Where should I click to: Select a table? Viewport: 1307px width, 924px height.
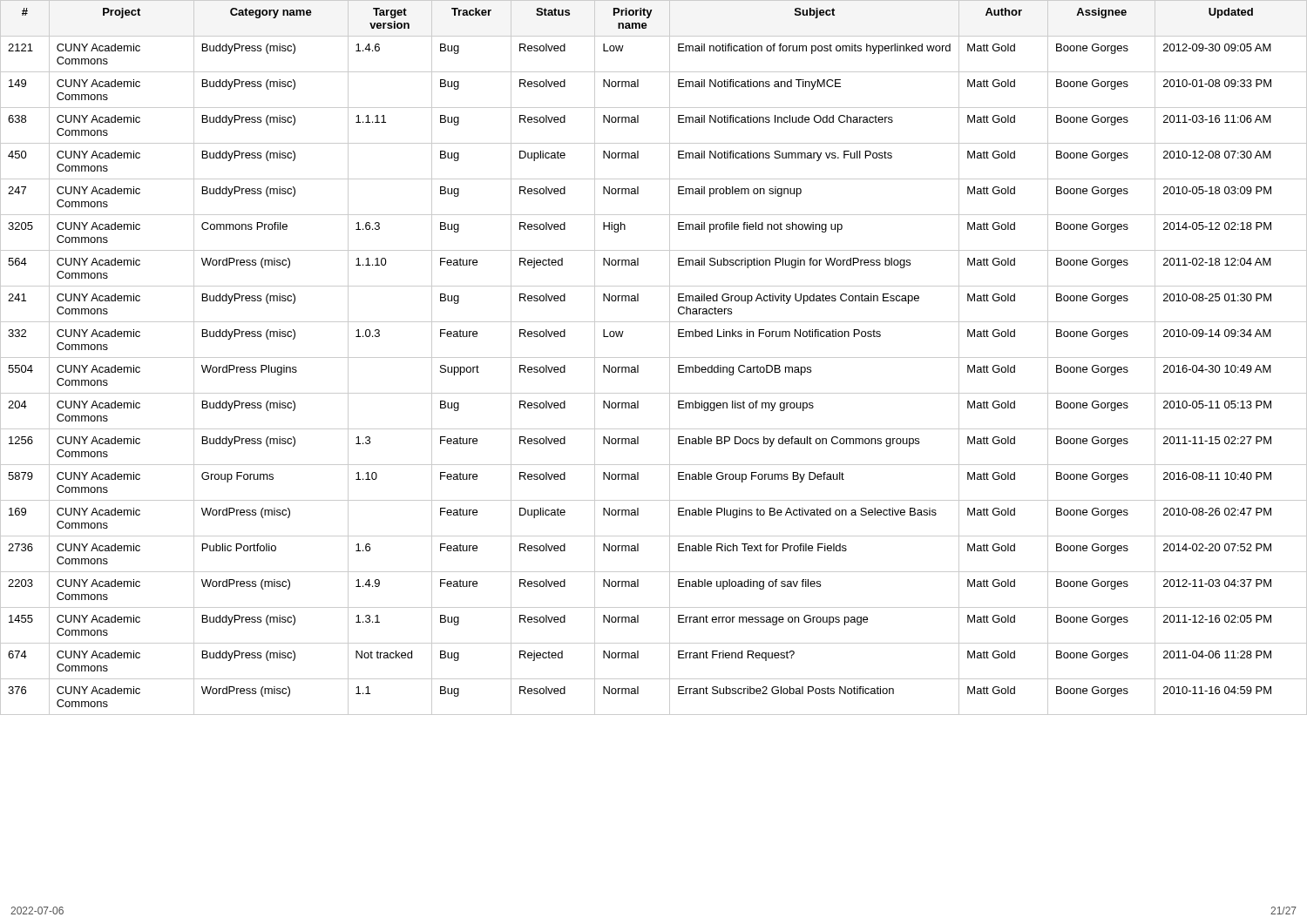tap(654, 357)
